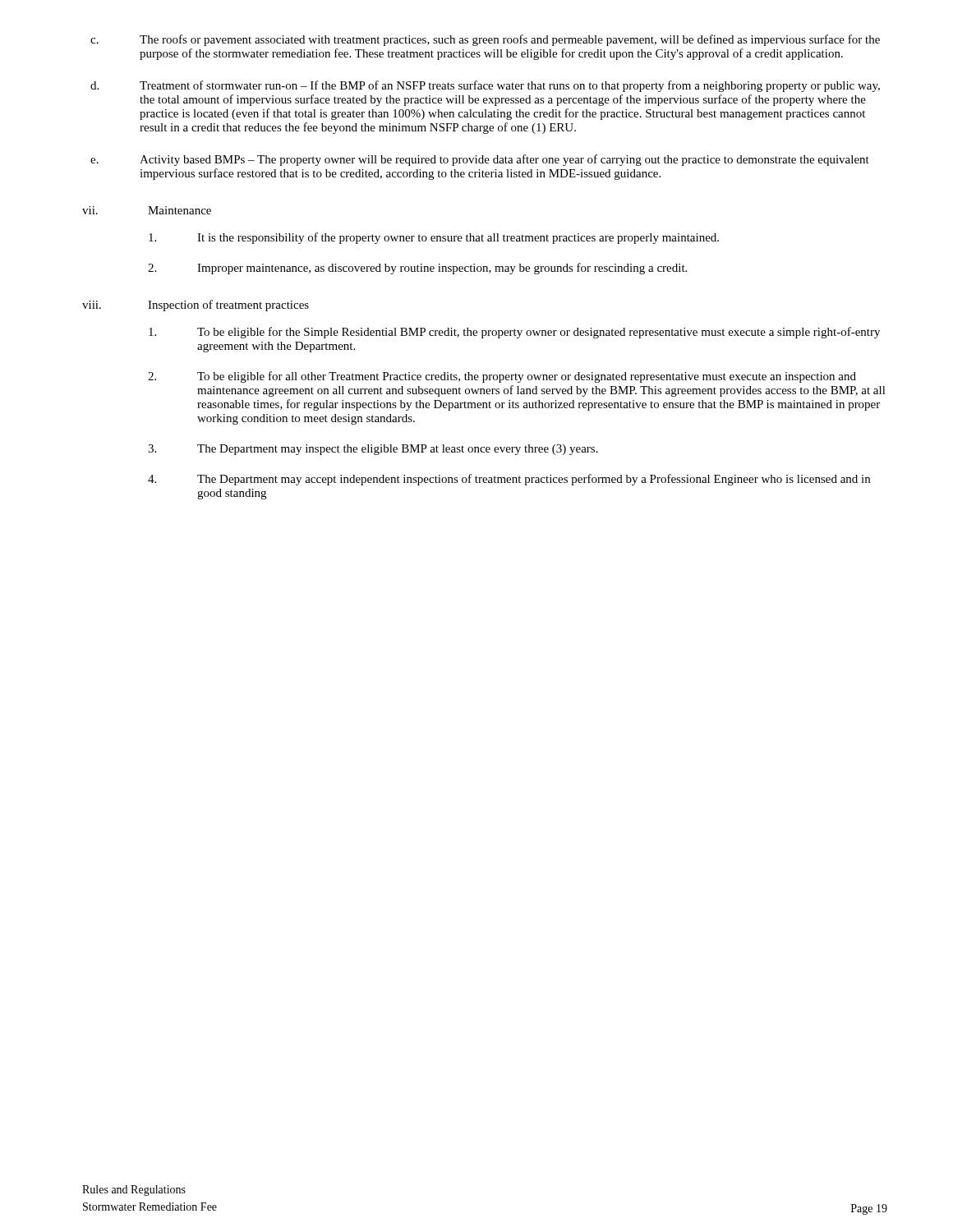This screenshot has height=1232, width=953.
Task: Click on the block starting "3. The Department may inspect the eligible BMP"
Action: click(518, 449)
